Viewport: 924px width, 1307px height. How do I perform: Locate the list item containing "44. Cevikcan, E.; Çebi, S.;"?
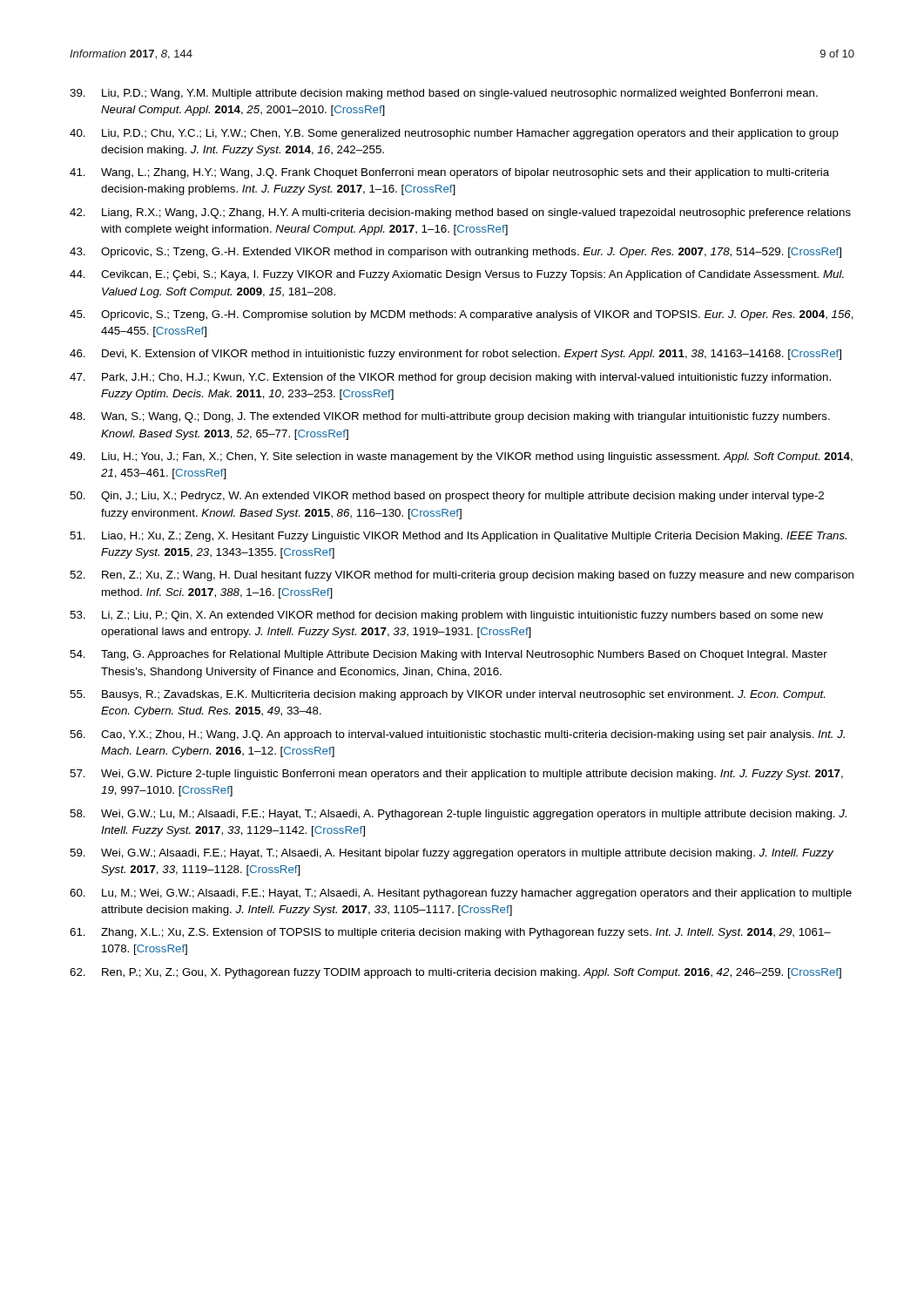462,283
